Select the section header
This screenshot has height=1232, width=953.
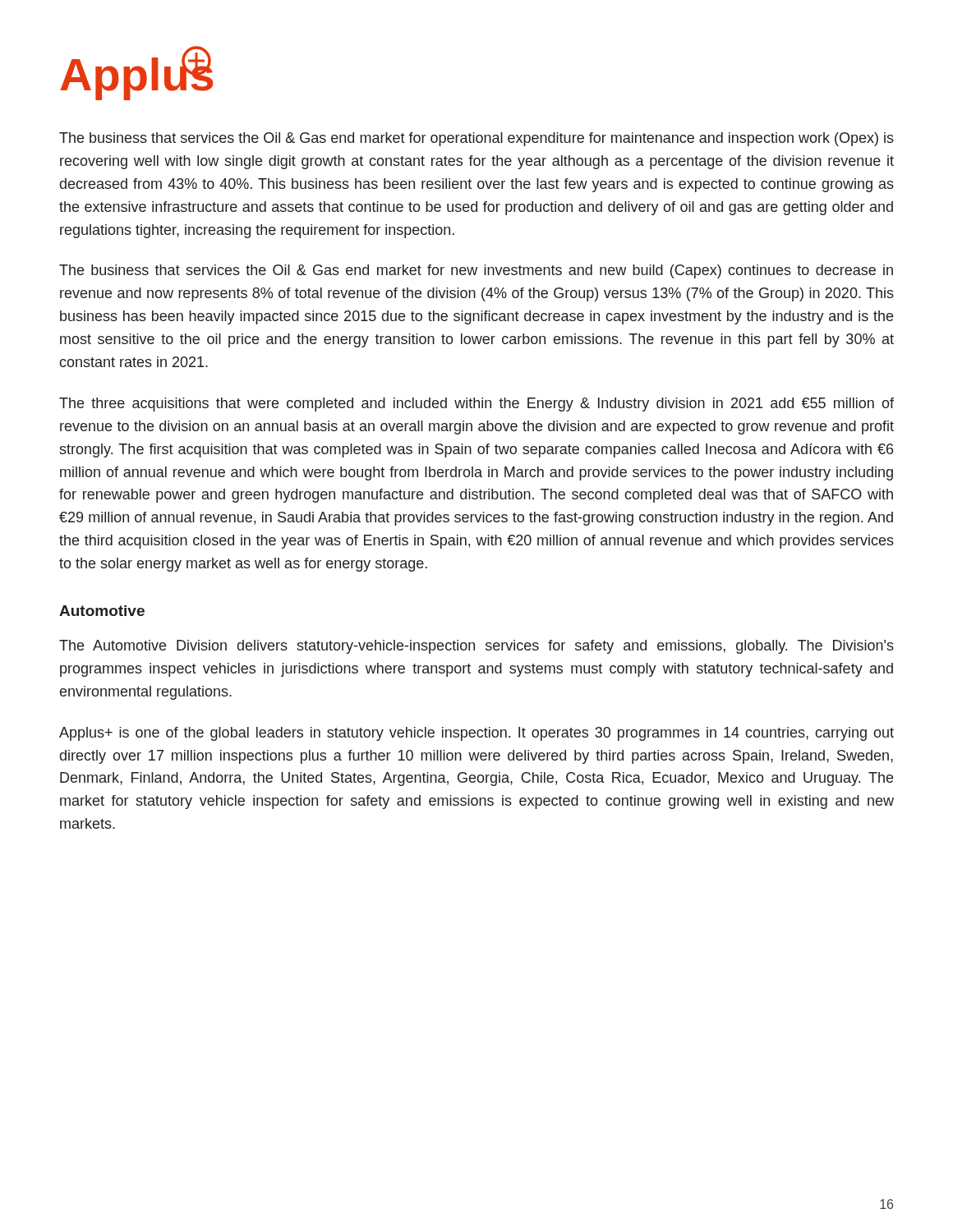click(x=102, y=611)
